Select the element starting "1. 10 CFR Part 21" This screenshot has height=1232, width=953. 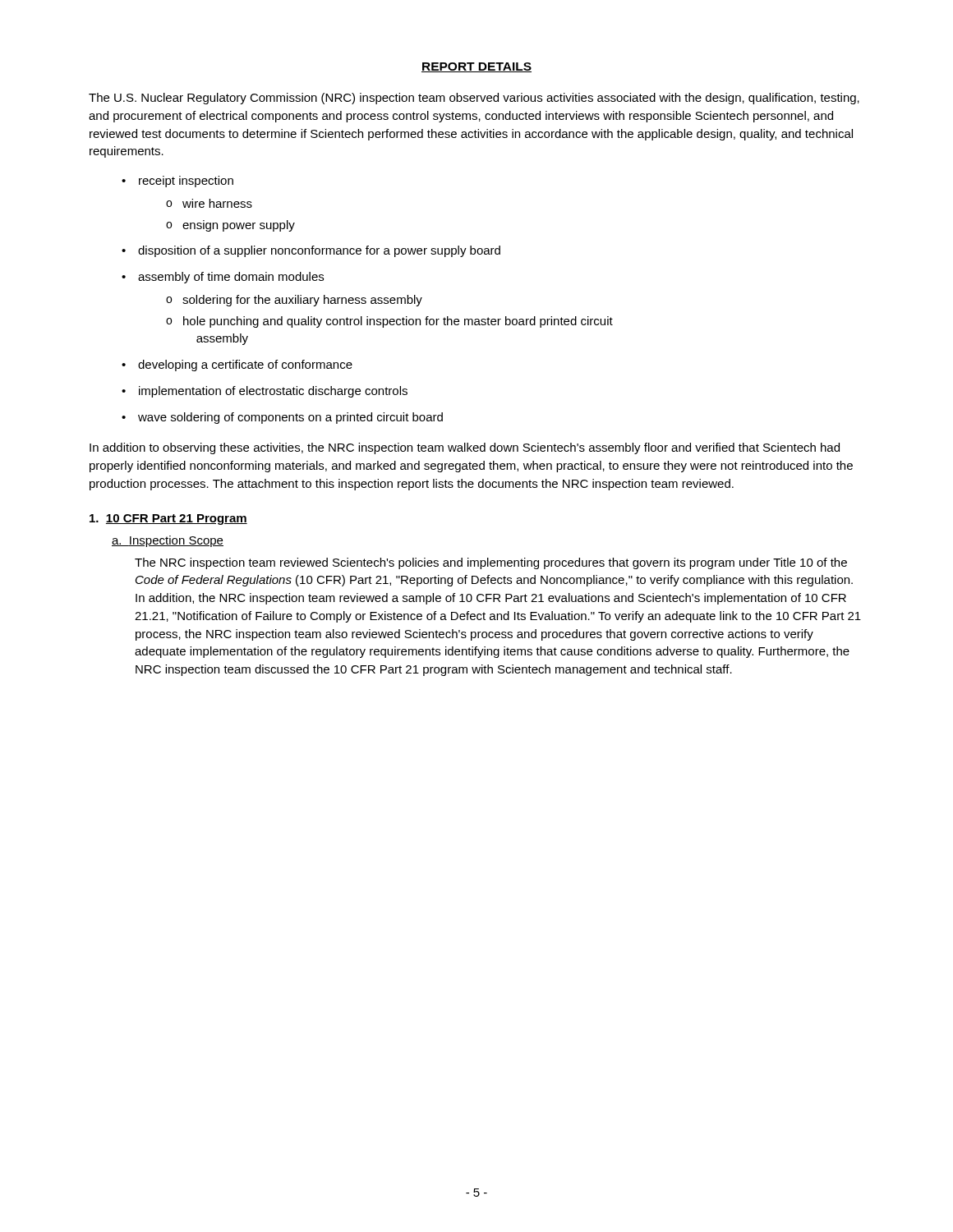(168, 517)
